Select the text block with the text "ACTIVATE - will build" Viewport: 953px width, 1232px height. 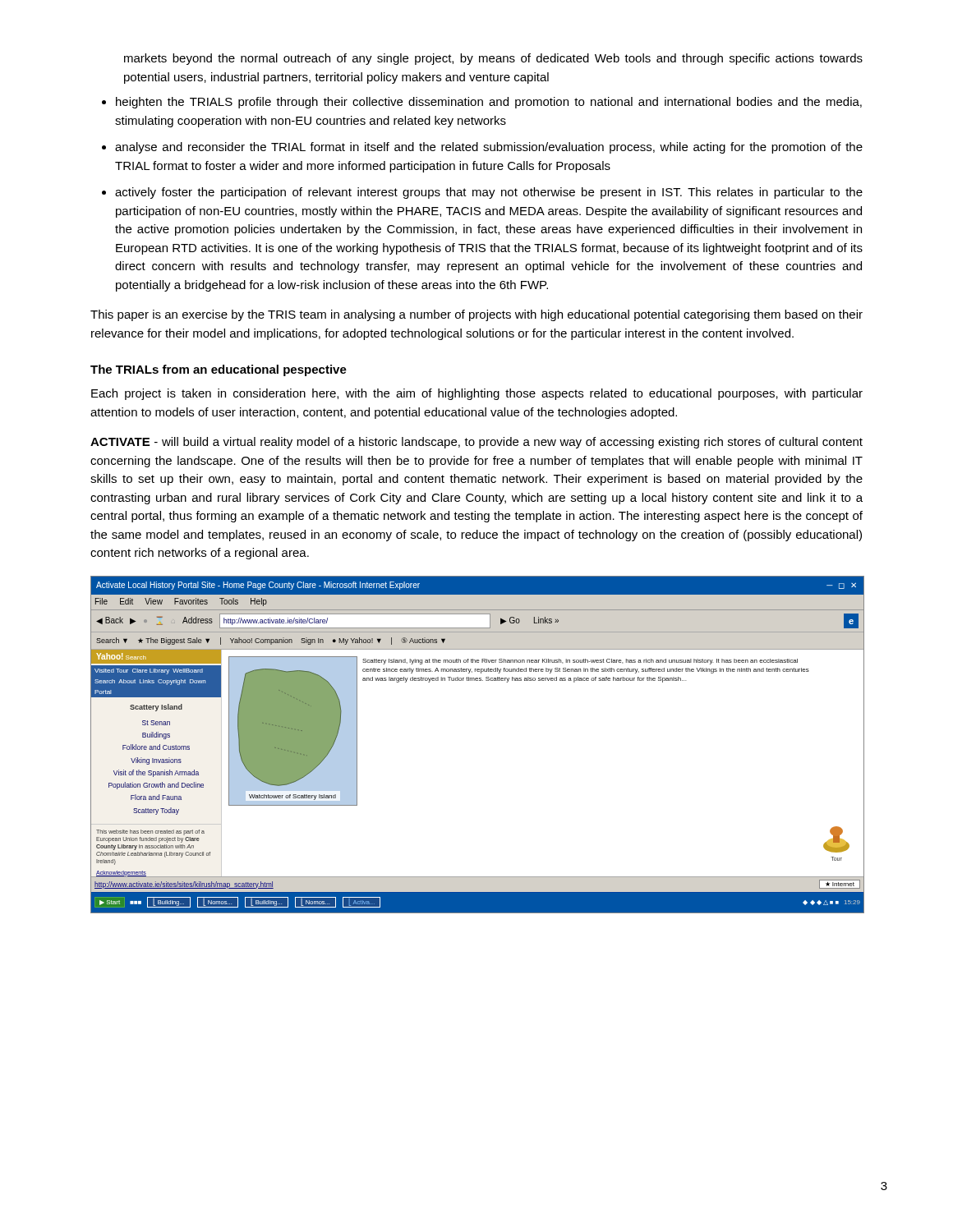coord(476,497)
